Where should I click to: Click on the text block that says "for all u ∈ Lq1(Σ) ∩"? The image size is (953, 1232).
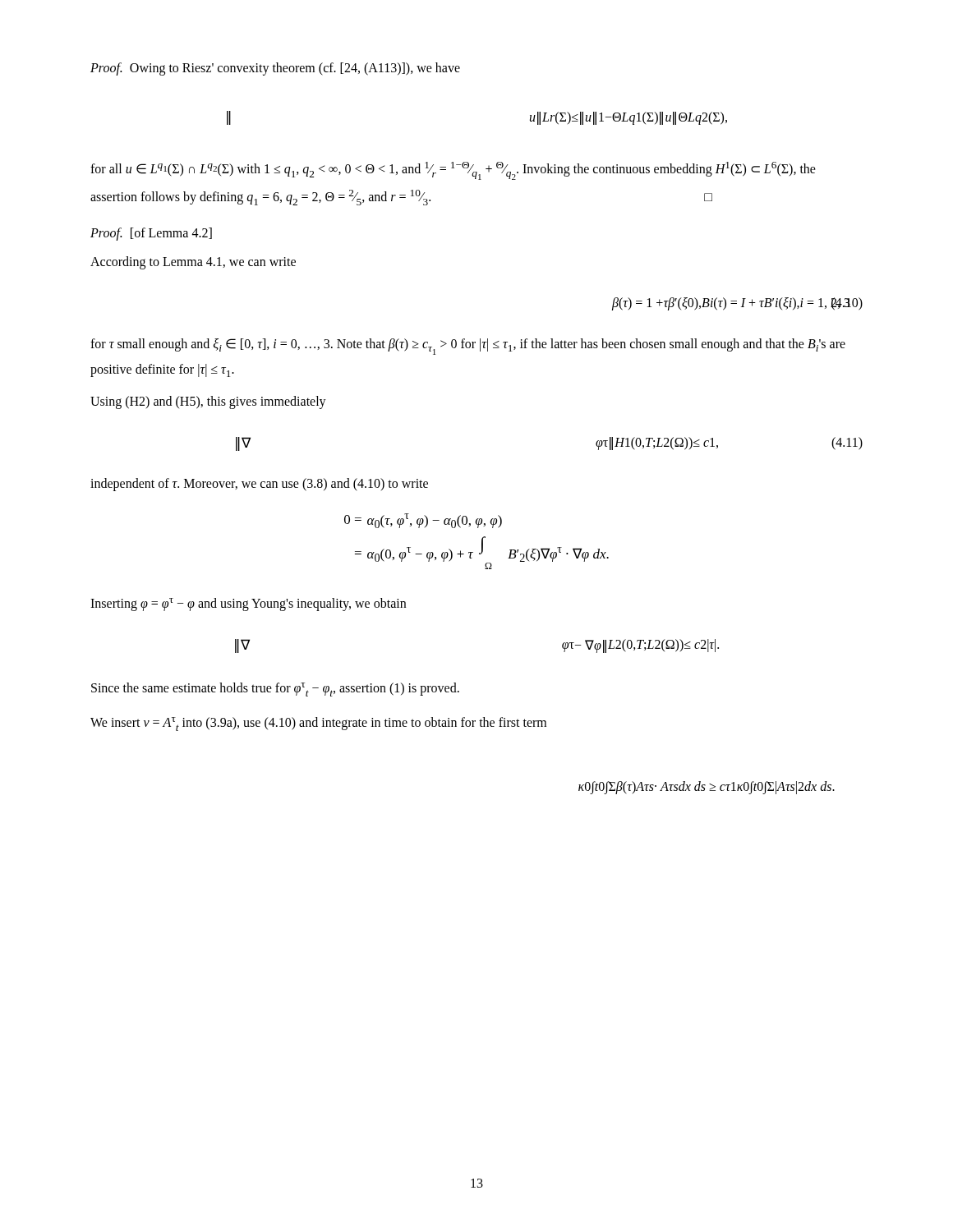tap(453, 171)
